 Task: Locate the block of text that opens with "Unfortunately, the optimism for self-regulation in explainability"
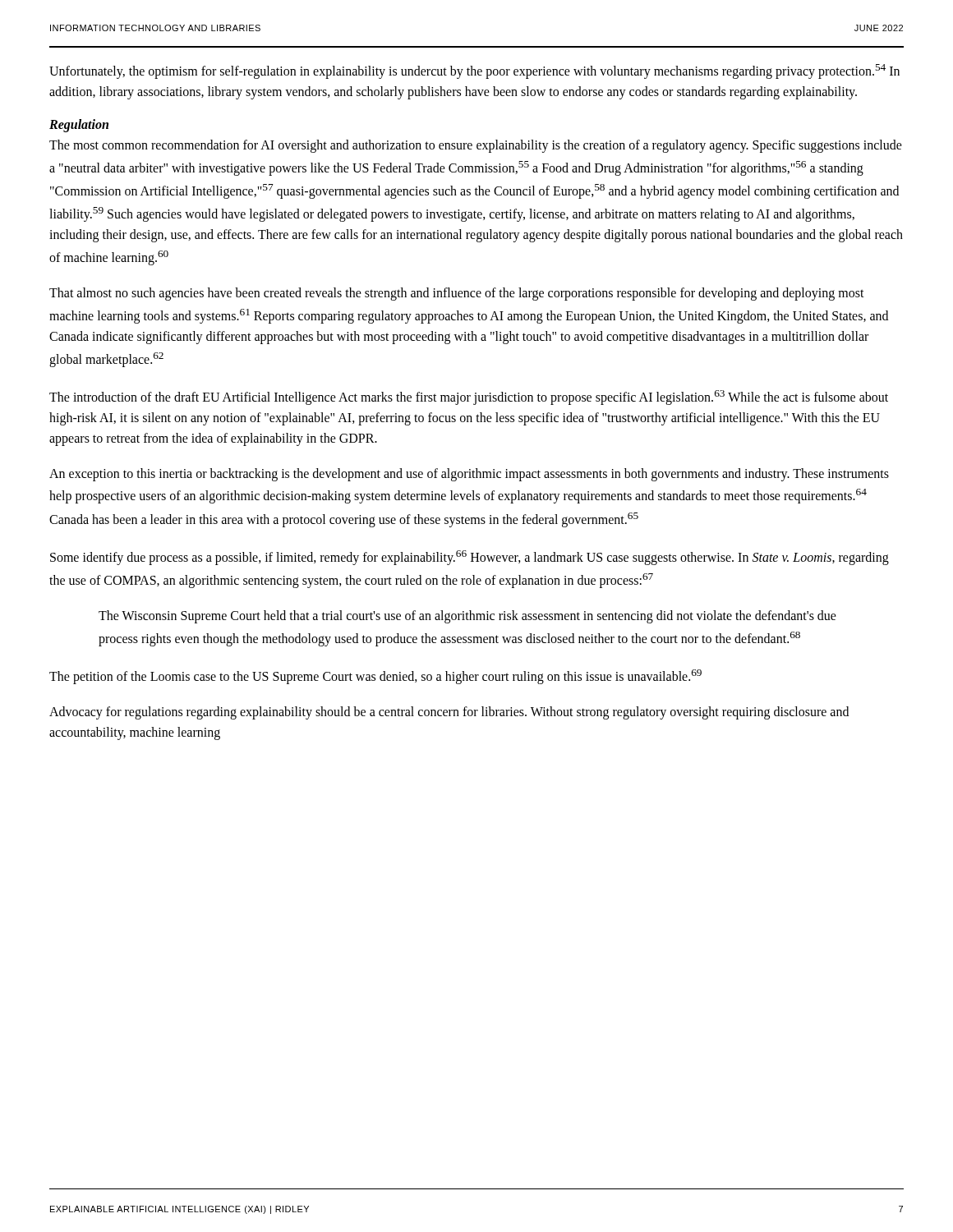475,80
